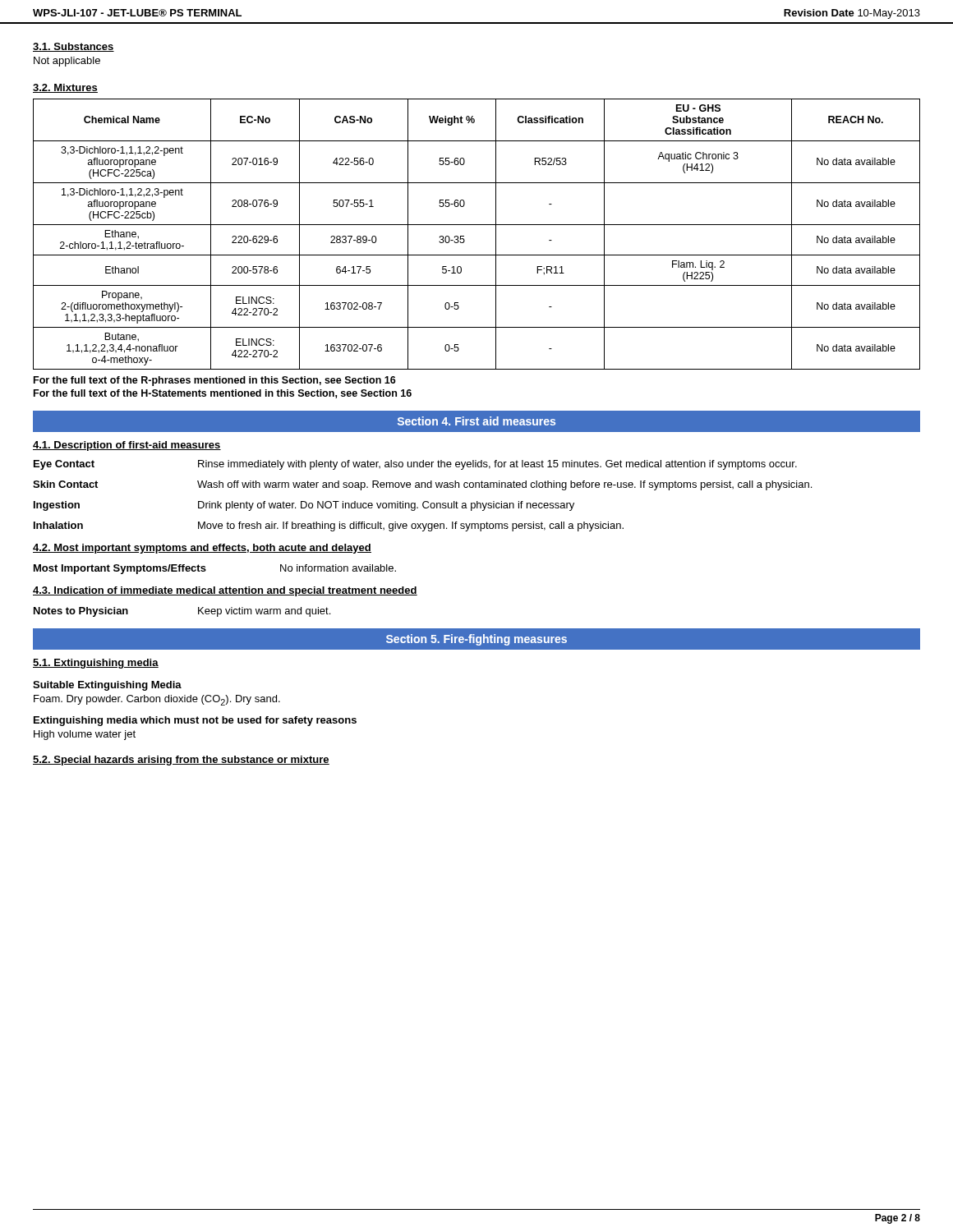Find the text block that says "Eye Contact Rinse immediately with"
Screen dimensions: 1232x953
476,464
